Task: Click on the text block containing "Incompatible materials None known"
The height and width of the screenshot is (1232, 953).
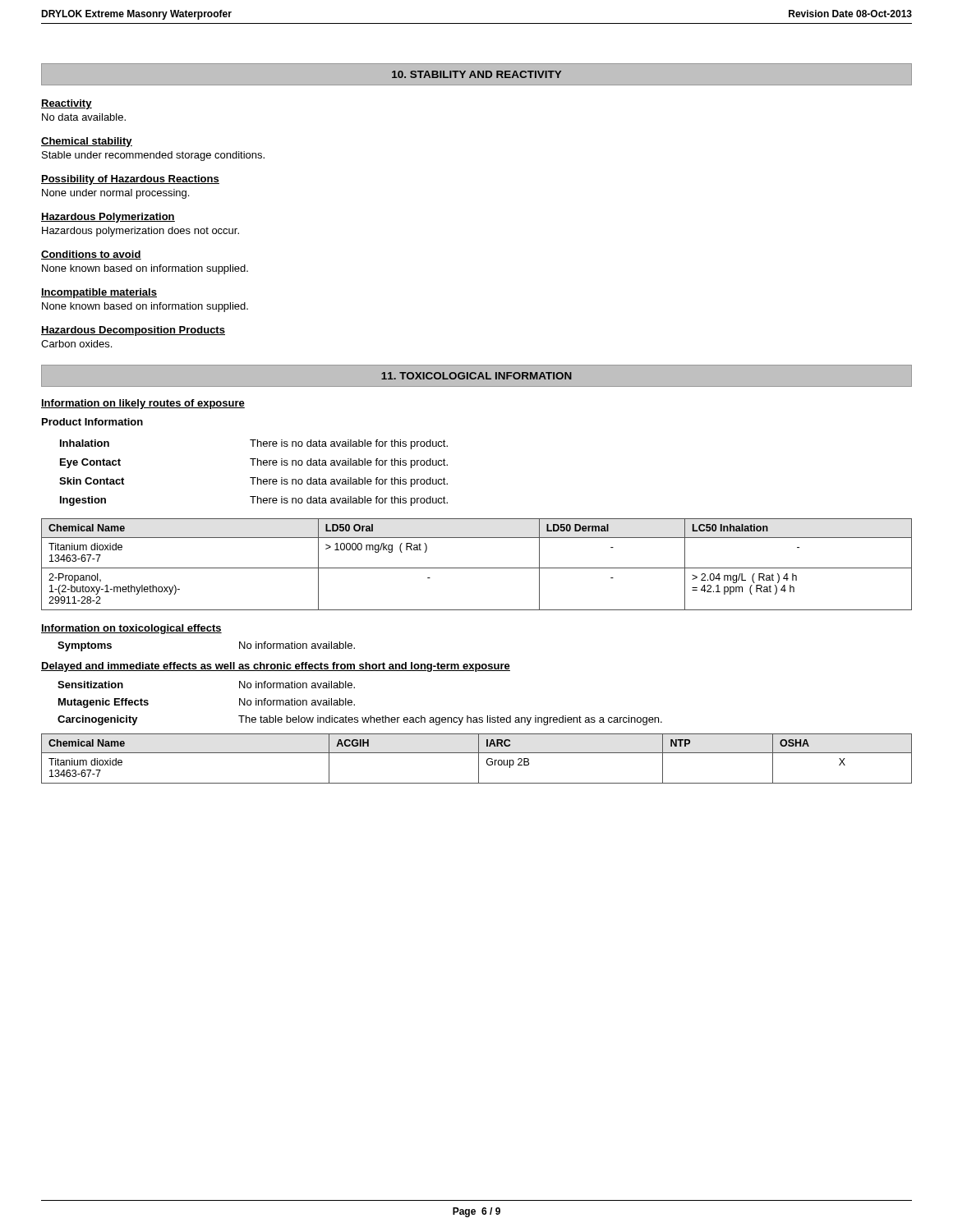Action: point(99,293)
